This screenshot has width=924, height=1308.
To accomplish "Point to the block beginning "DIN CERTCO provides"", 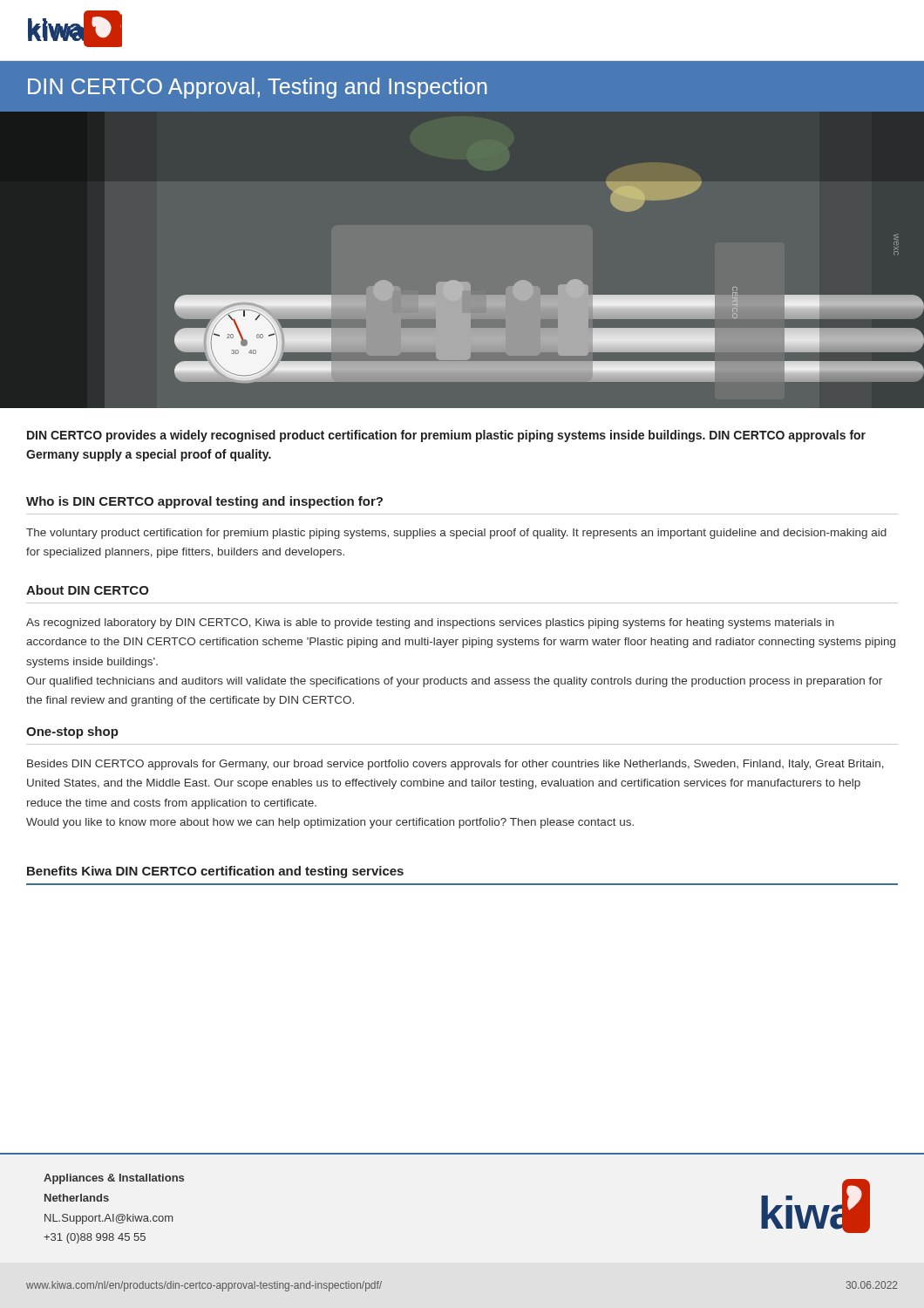I will pos(446,445).
